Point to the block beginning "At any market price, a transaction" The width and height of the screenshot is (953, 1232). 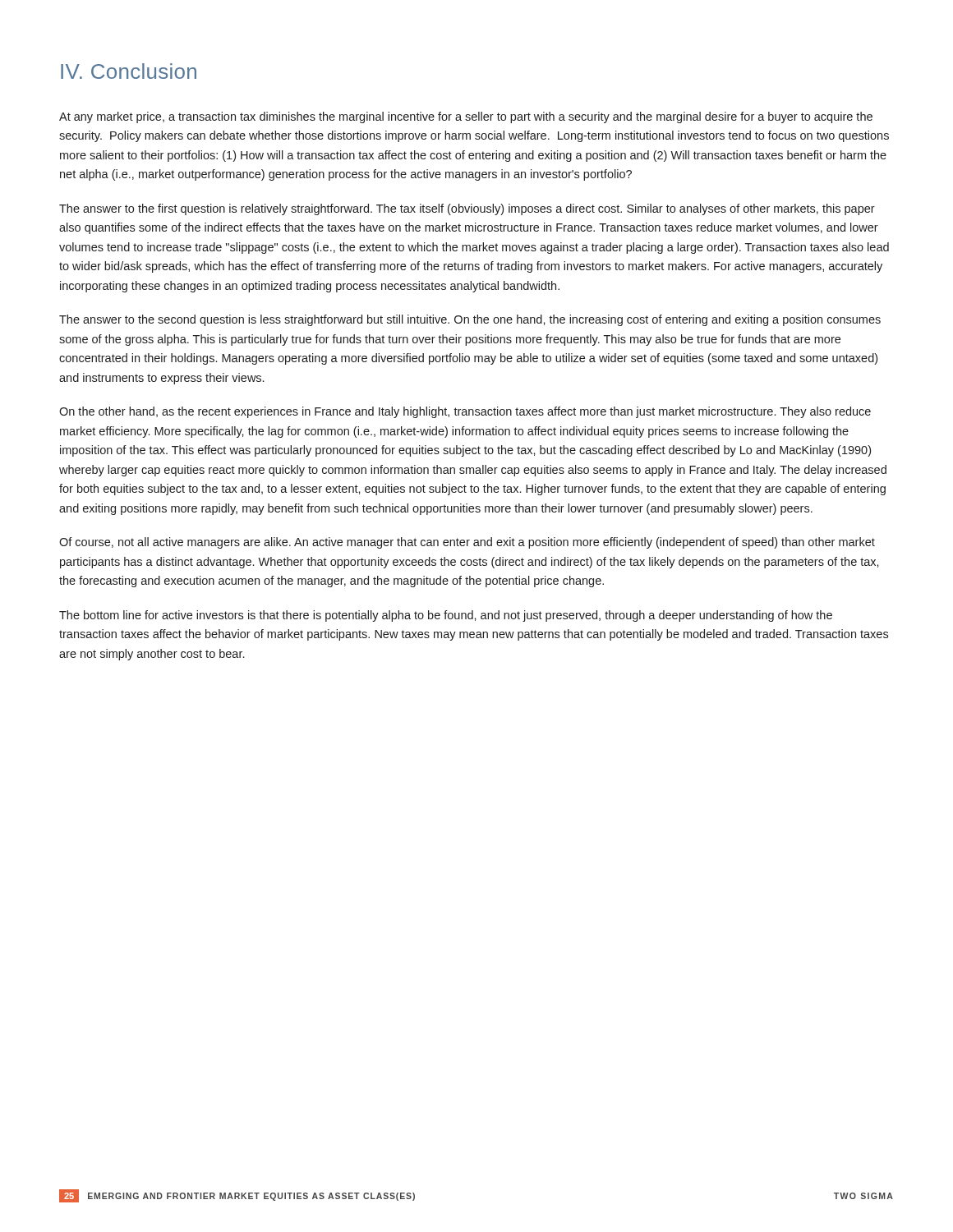coord(474,146)
